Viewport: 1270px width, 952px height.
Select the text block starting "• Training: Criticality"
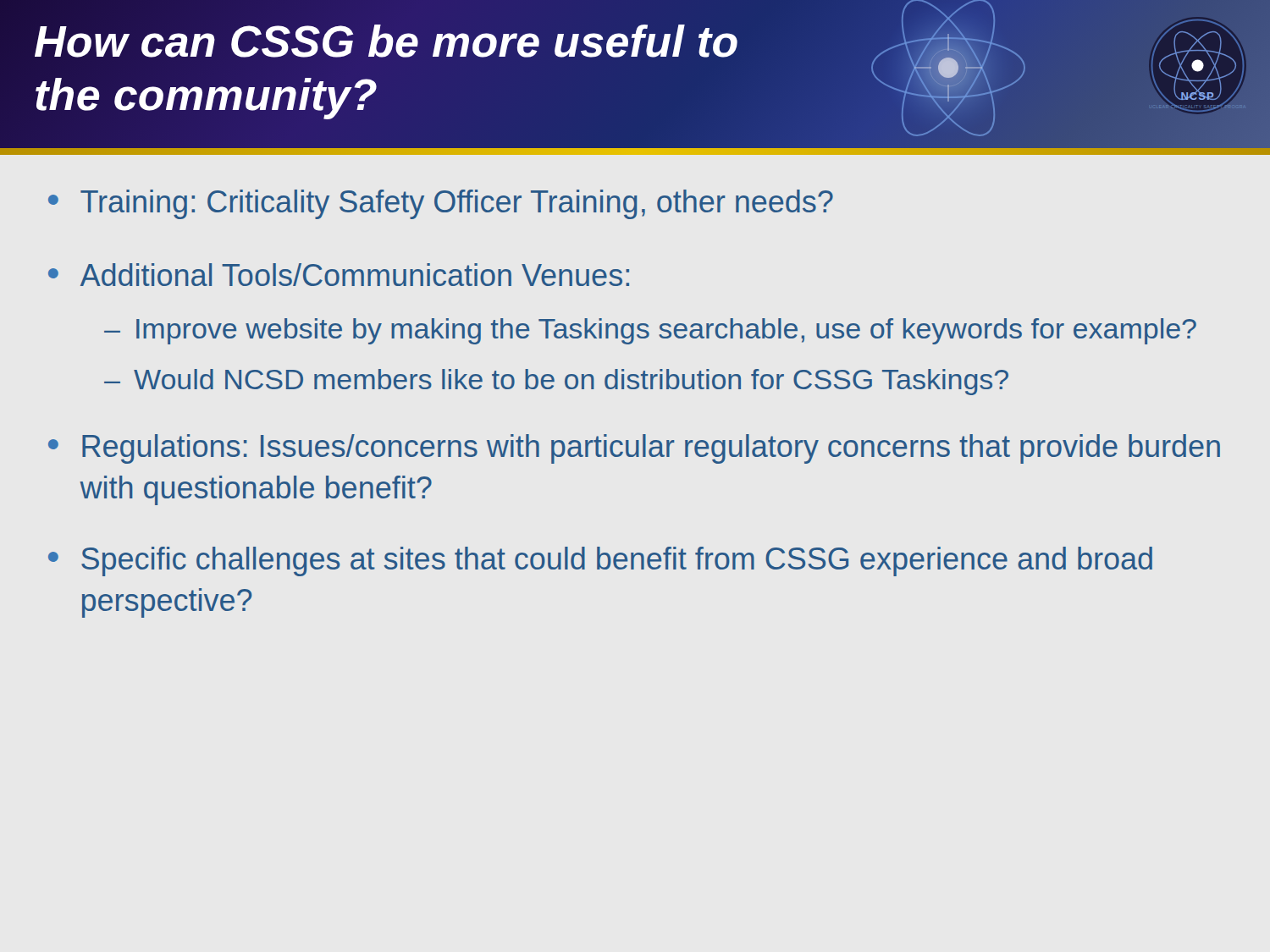[440, 202]
